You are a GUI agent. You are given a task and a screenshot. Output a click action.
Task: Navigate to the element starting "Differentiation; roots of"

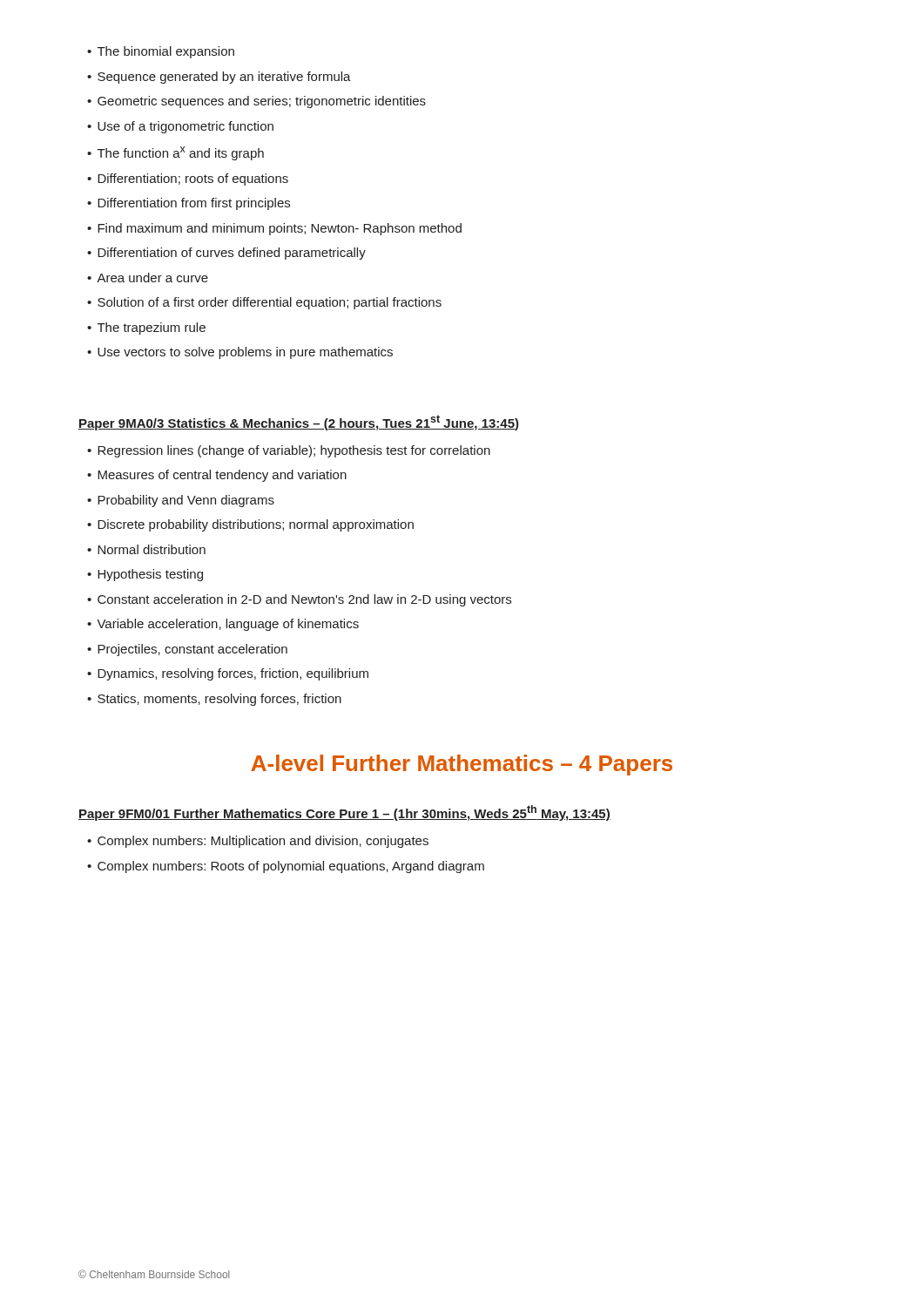(193, 178)
